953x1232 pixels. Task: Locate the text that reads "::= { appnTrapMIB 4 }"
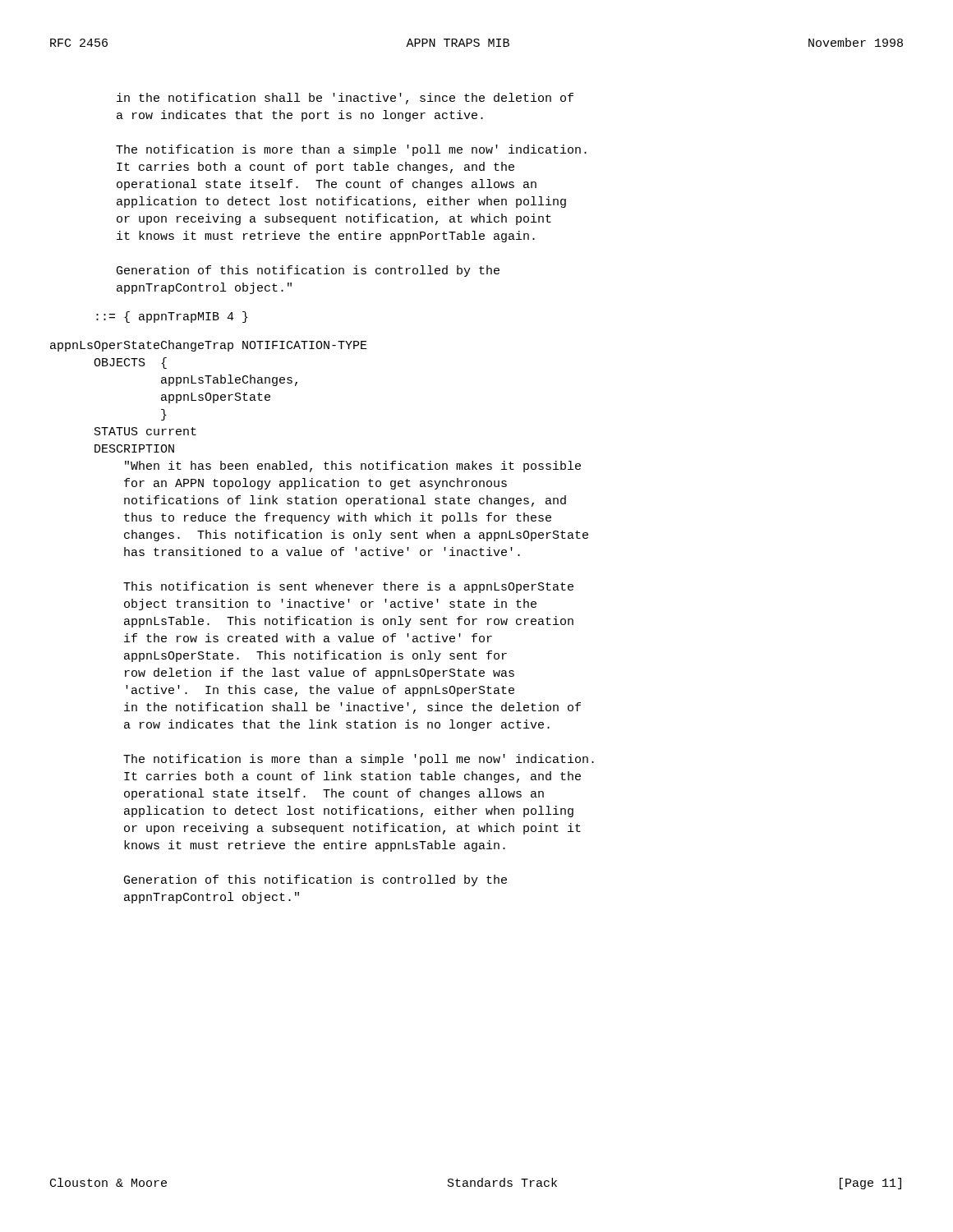[x=172, y=317]
